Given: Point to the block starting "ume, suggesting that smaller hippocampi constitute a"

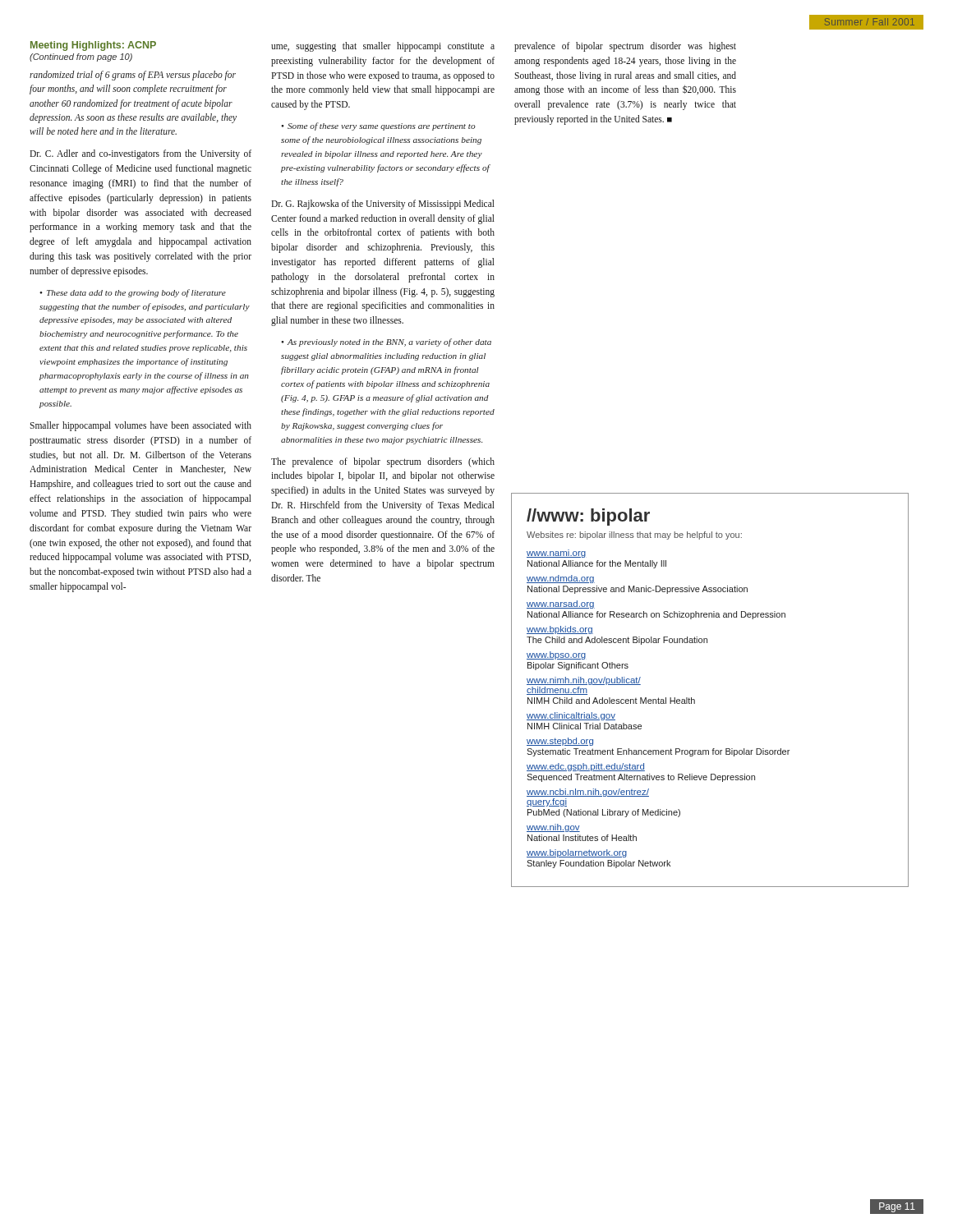Looking at the screenshot, I should coord(383,75).
